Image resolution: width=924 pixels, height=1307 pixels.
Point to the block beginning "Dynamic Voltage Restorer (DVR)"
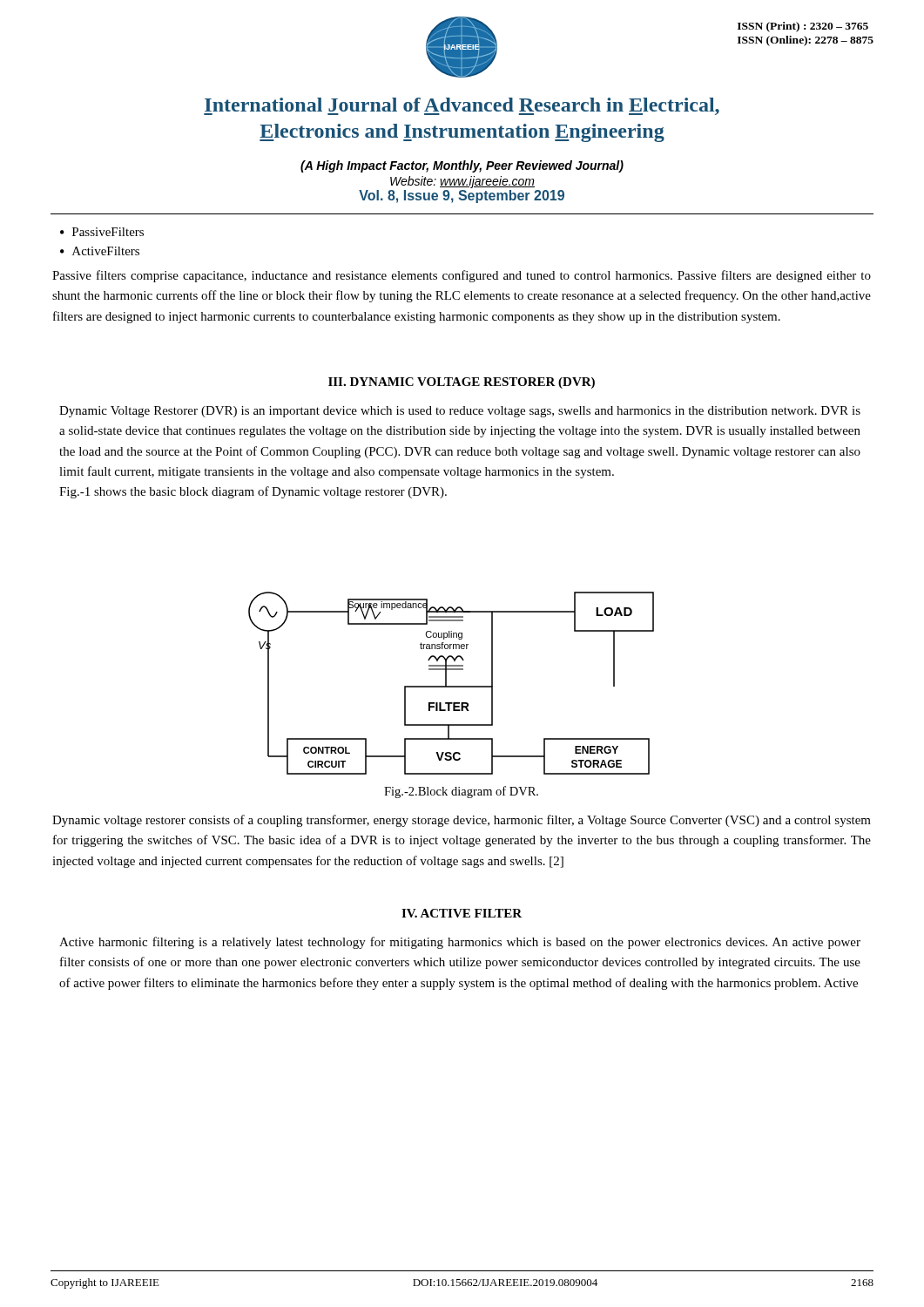pyautogui.click(x=460, y=451)
